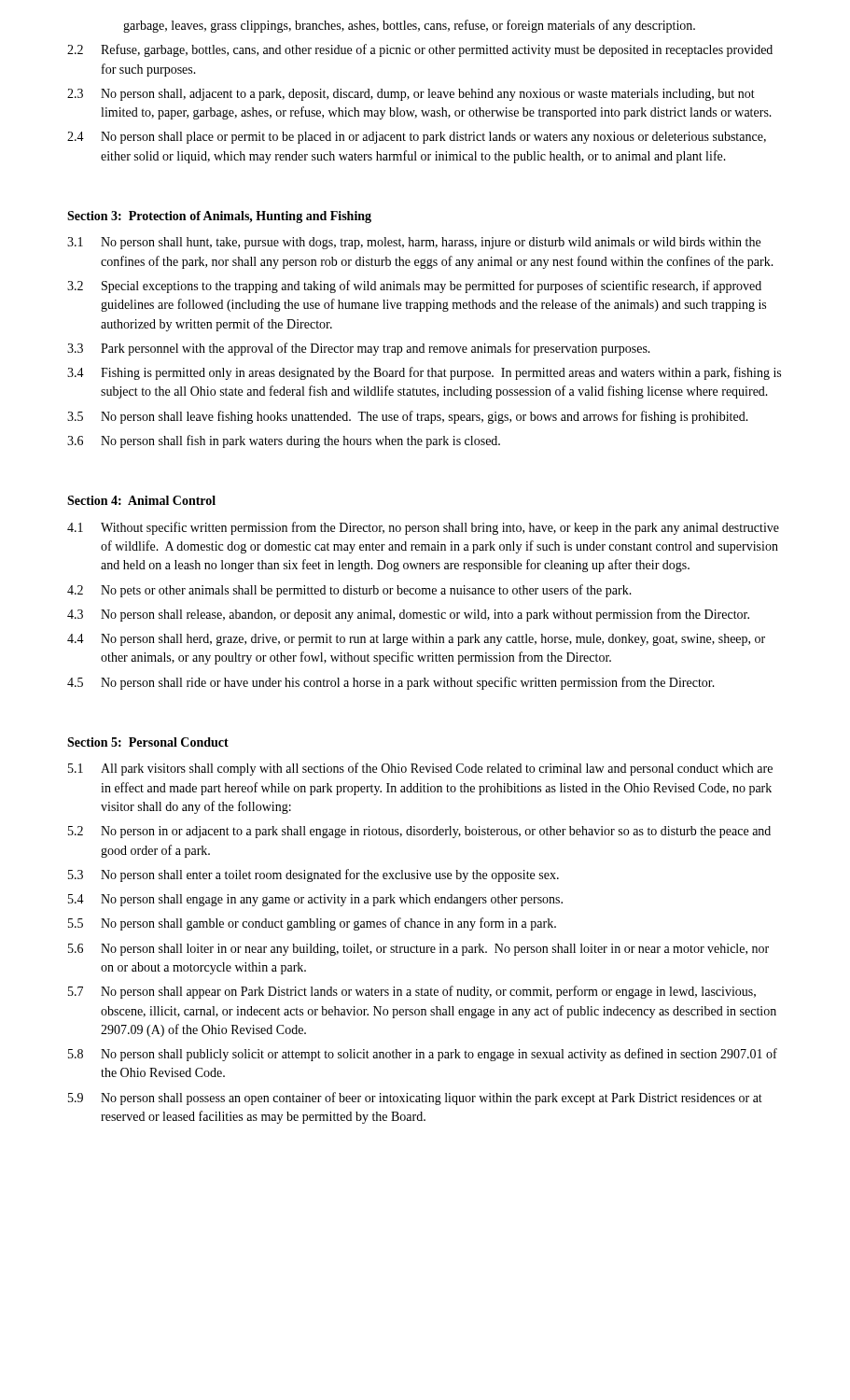Locate the passage starting "Section 4: Animal Control"
This screenshot has height=1400, width=850.
(x=141, y=501)
